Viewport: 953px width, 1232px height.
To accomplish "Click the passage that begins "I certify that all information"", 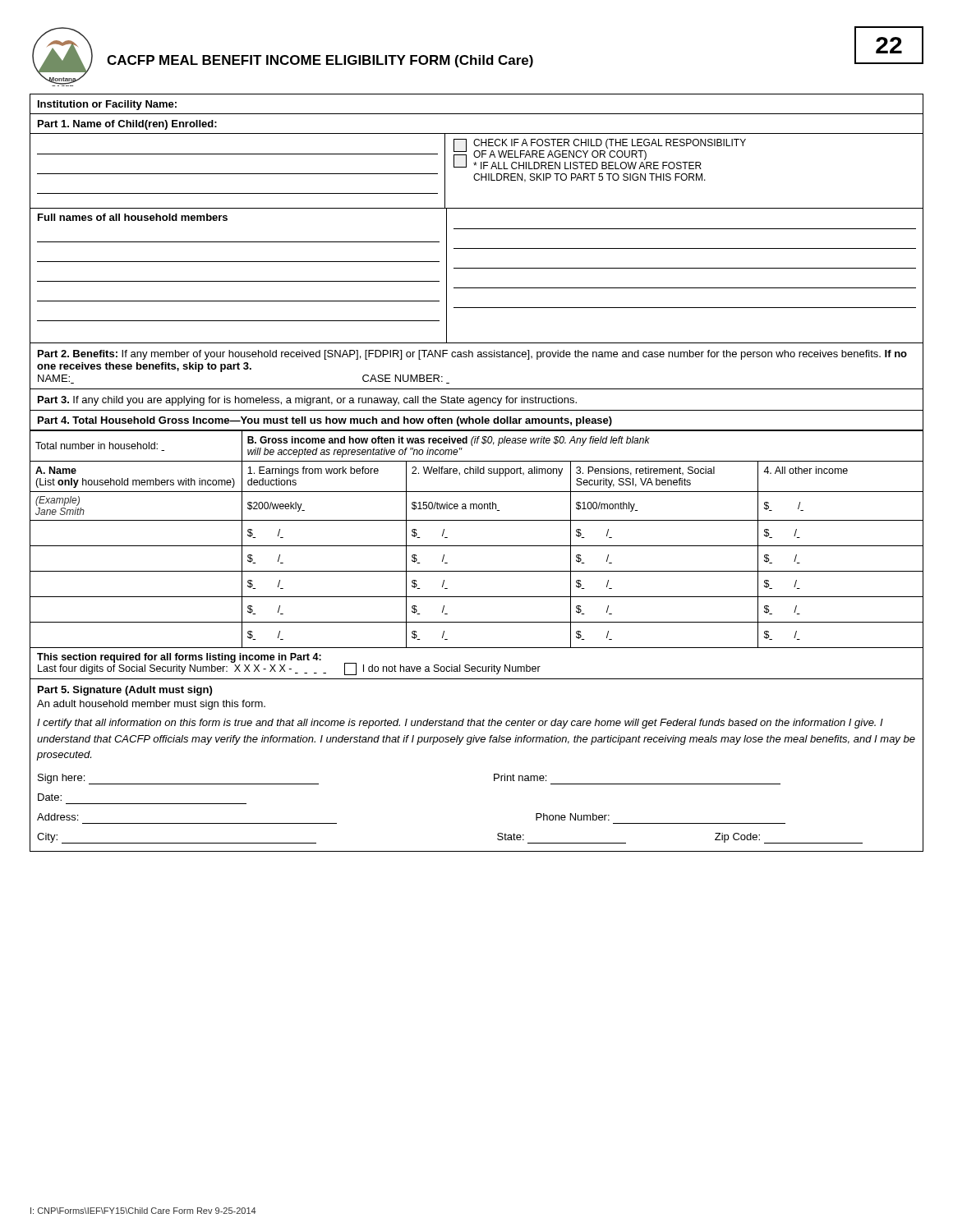I will pos(476,739).
